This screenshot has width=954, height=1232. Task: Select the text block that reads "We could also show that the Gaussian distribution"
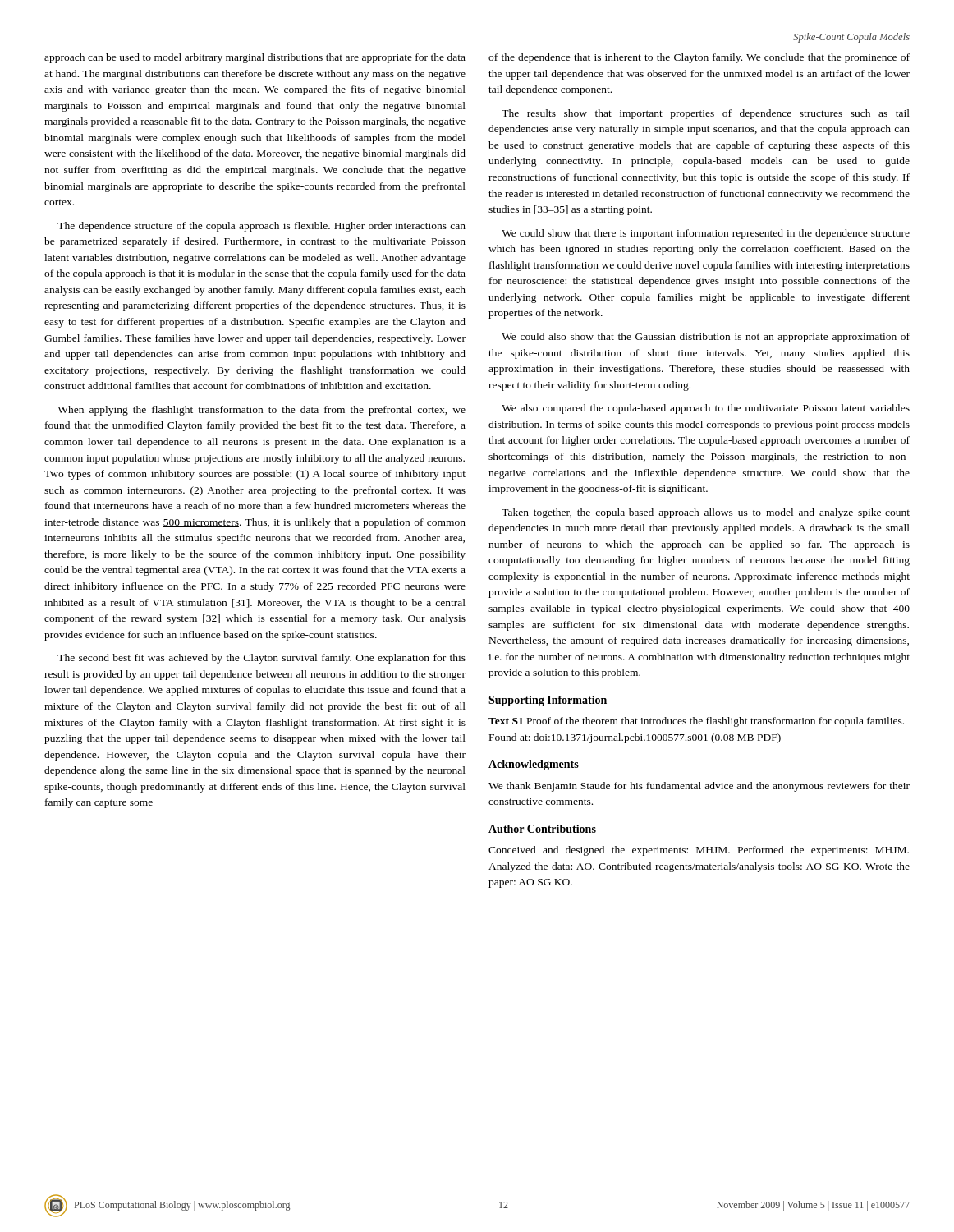coord(699,361)
